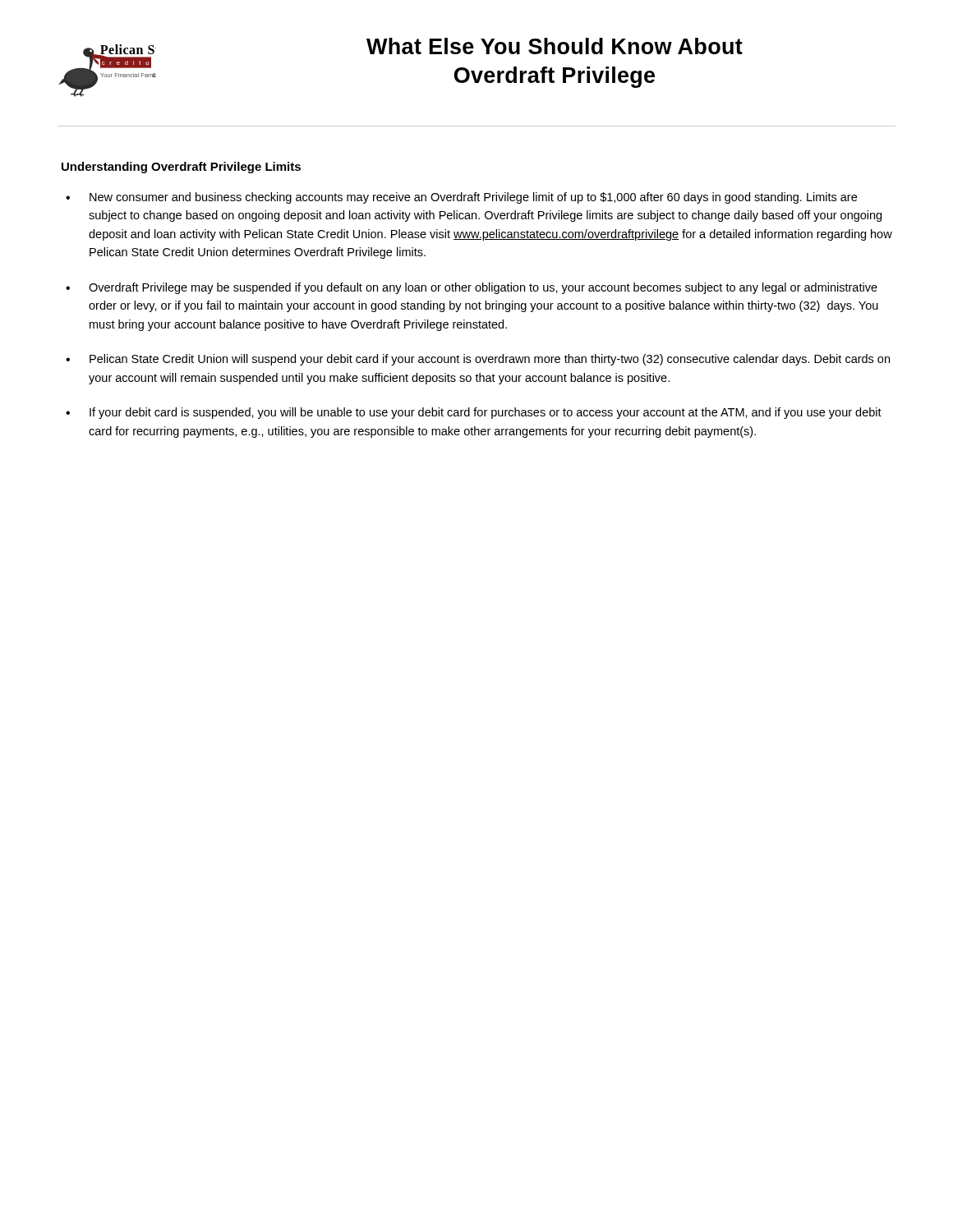Viewport: 953px width, 1232px height.
Task: Locate the title
Action: pyautogui.click(x=555, y=62)
